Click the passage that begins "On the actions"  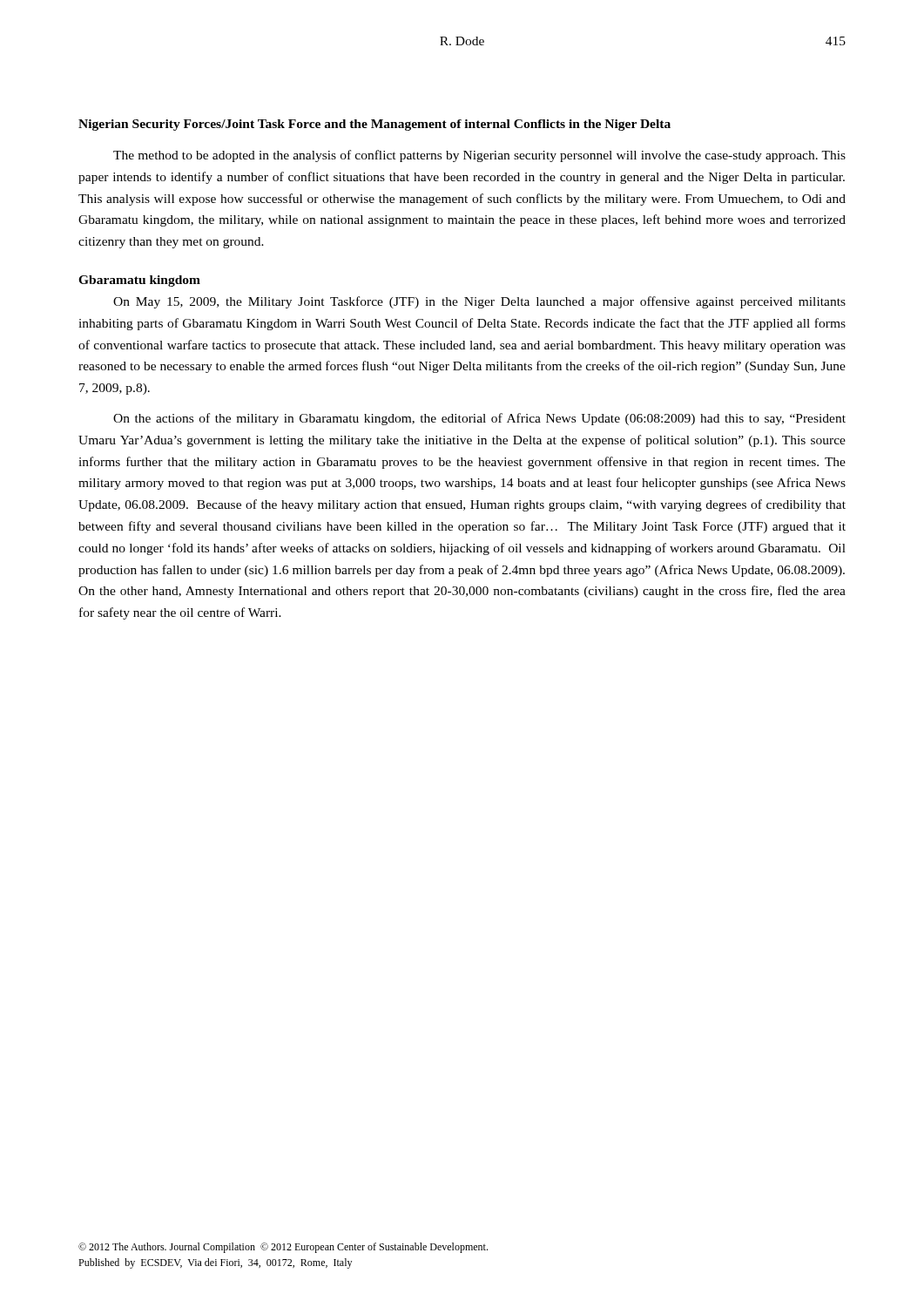pos(462,516)
